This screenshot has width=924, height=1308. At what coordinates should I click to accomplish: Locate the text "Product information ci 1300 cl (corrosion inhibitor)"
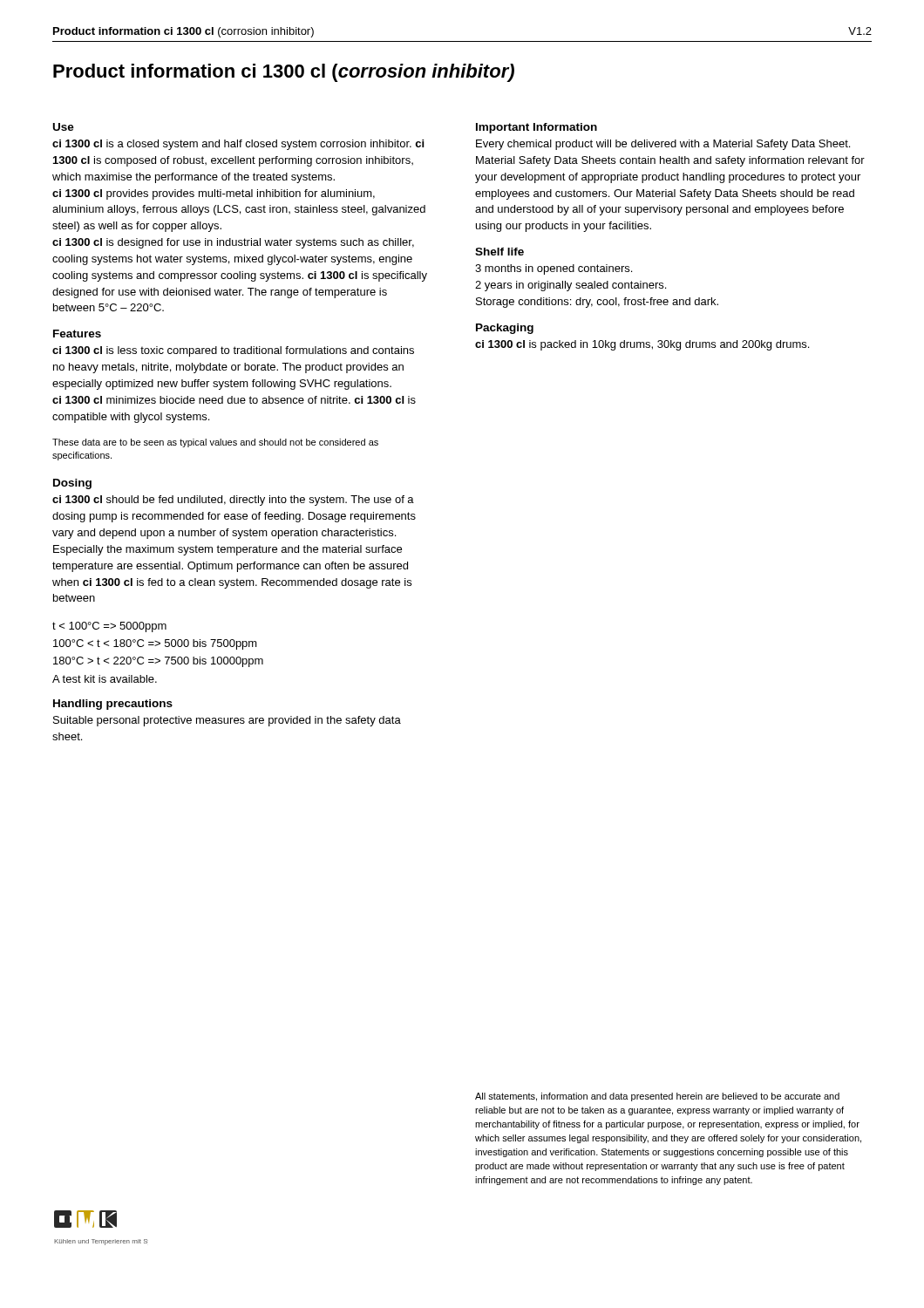pos(284,71)
